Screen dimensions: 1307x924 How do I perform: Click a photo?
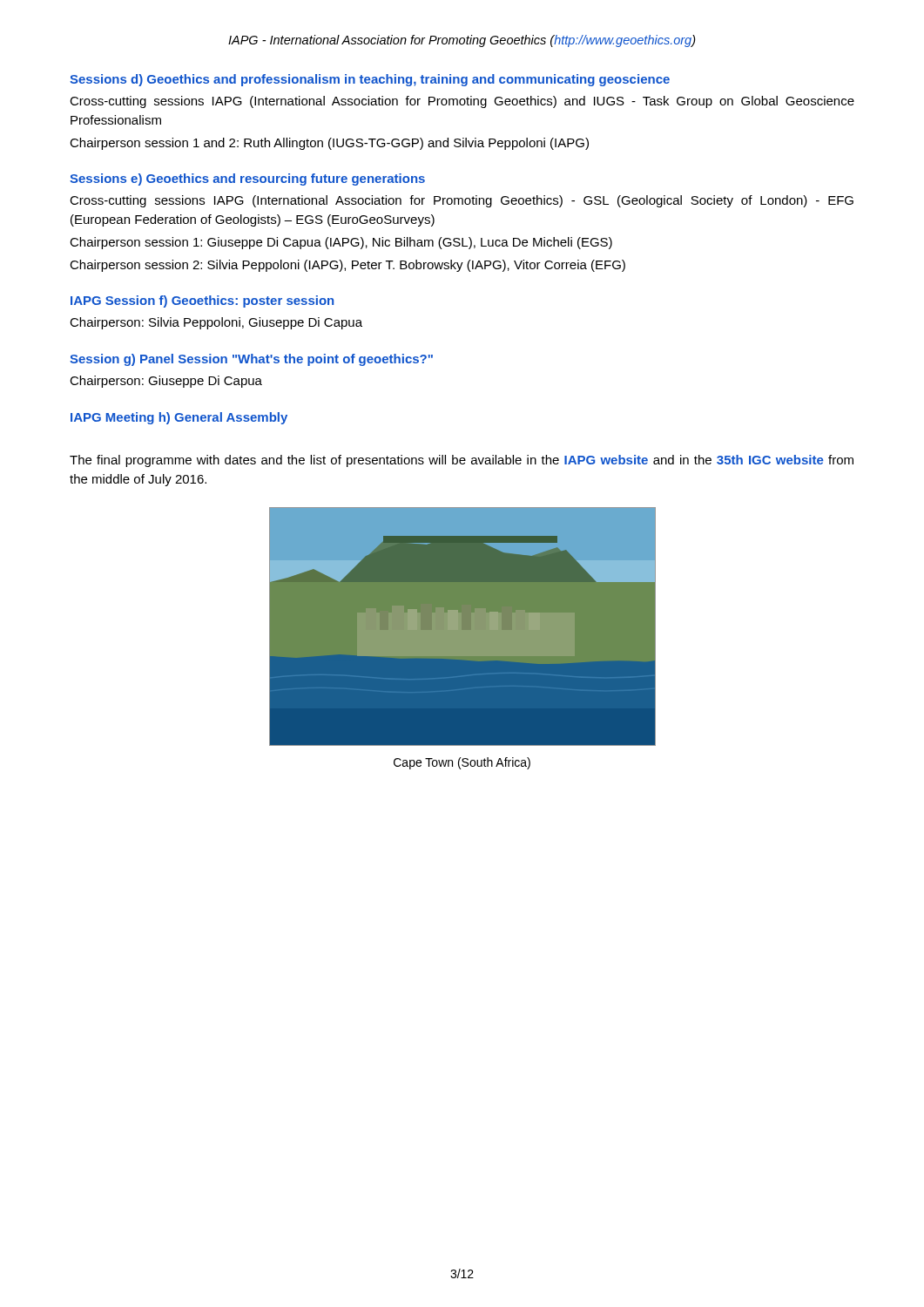click(x=462, y=628)
